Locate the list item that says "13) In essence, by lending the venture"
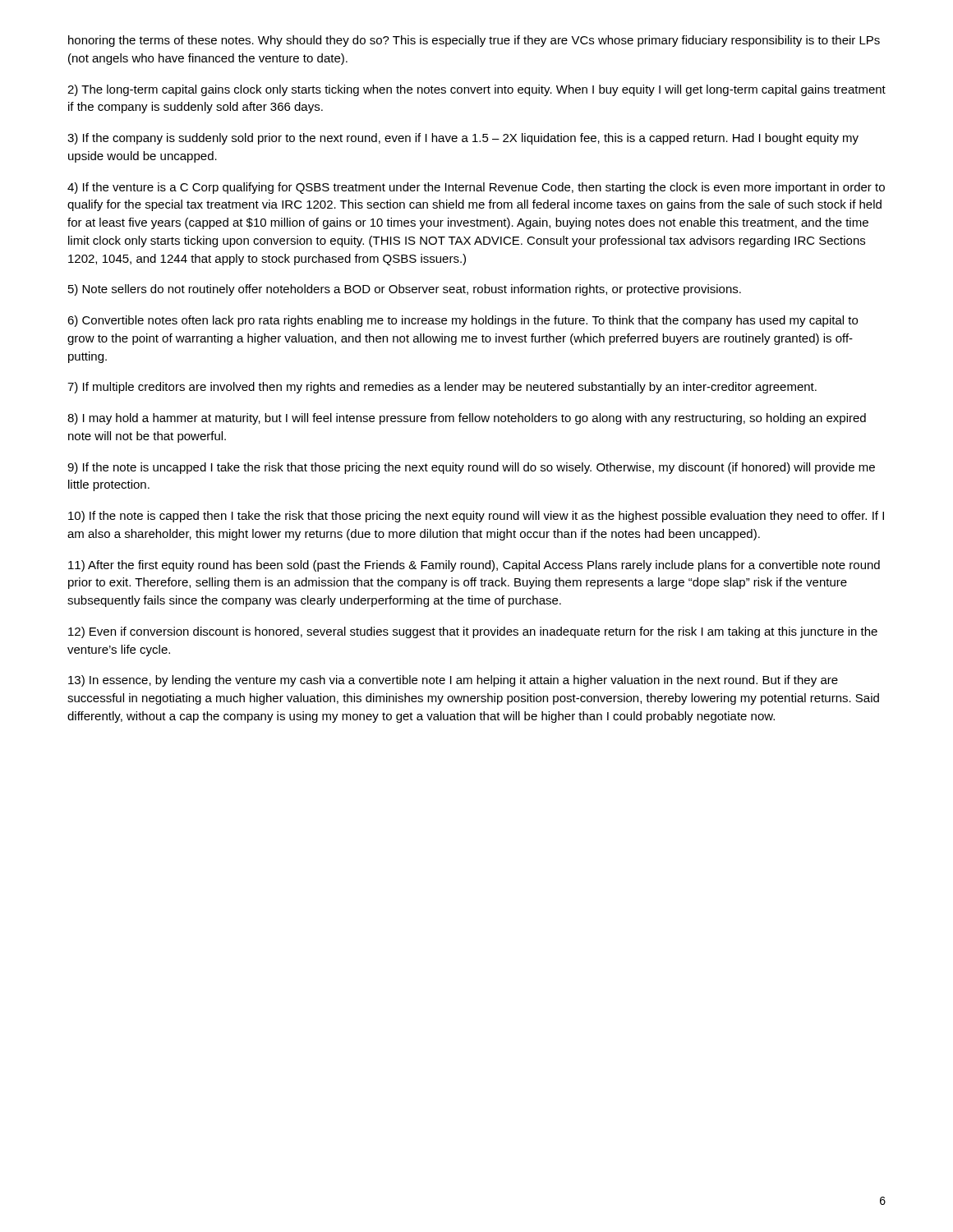This screenshot has width=953, height=1232. (x=474, y=698)
